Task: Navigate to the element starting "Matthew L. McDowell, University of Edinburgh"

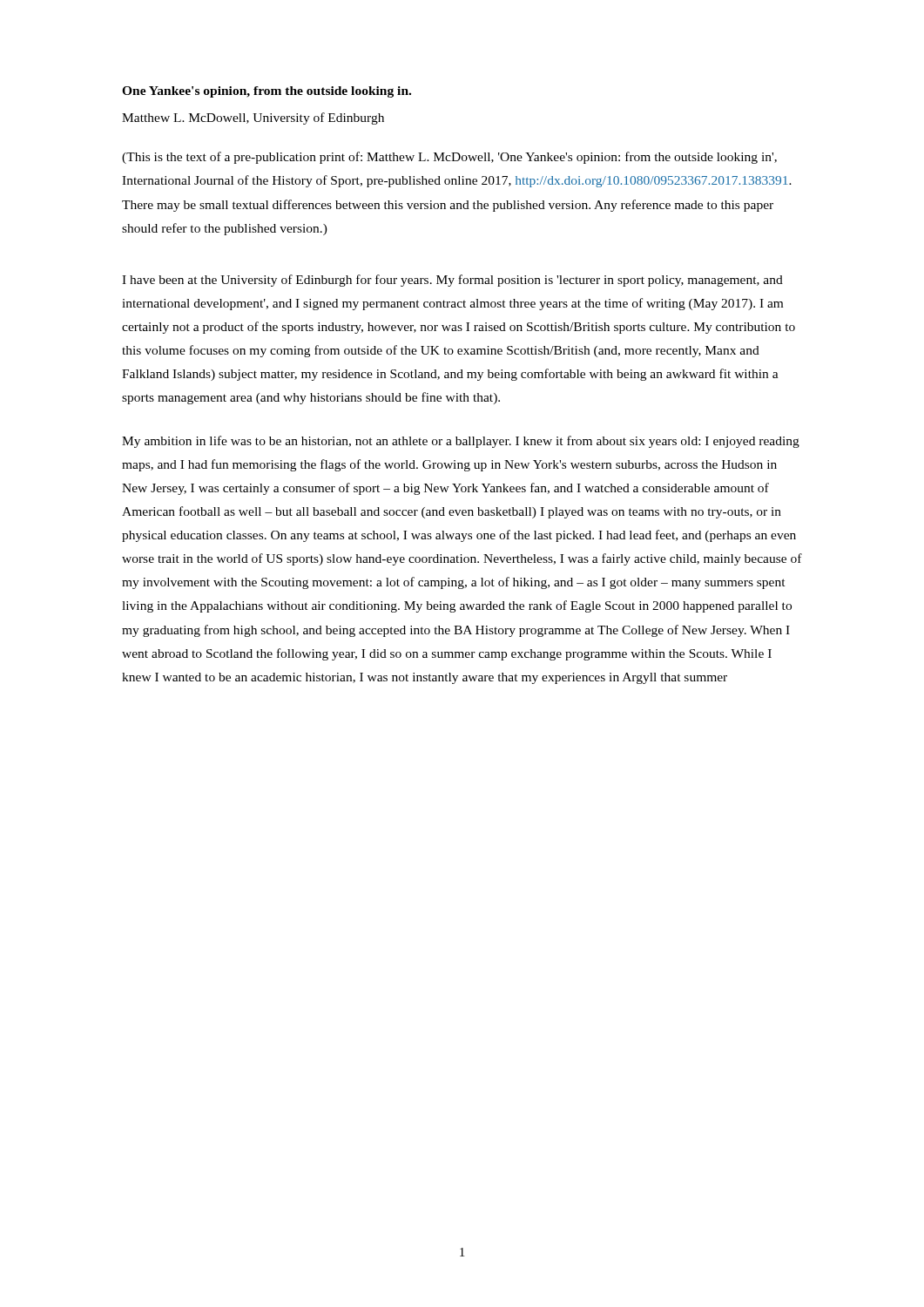Action: pos(253,117)
